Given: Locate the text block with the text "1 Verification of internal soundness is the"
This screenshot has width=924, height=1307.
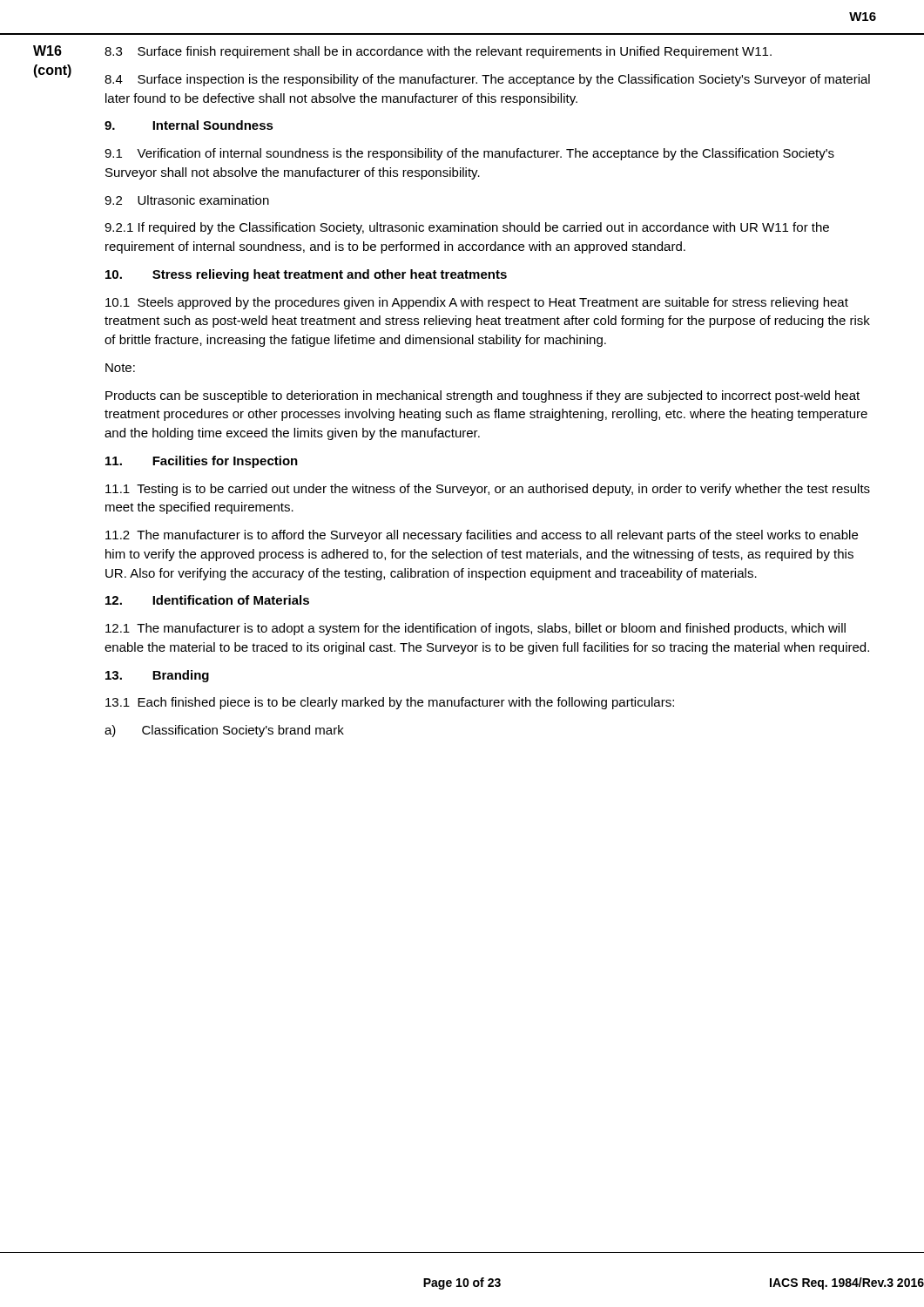Looking at the screenshot, I should 490,163.
